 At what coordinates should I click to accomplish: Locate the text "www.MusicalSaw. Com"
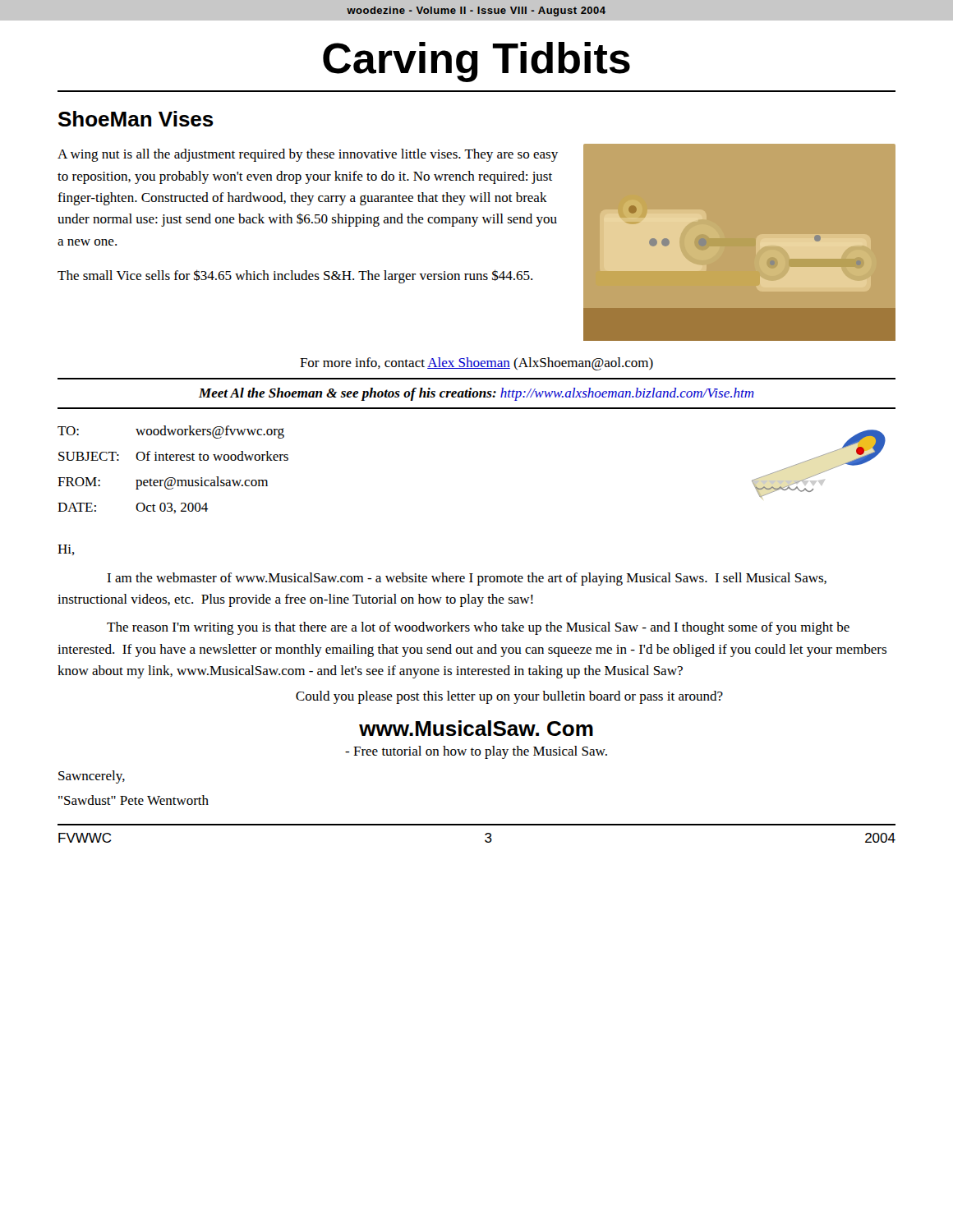click(x=476, y=729)
